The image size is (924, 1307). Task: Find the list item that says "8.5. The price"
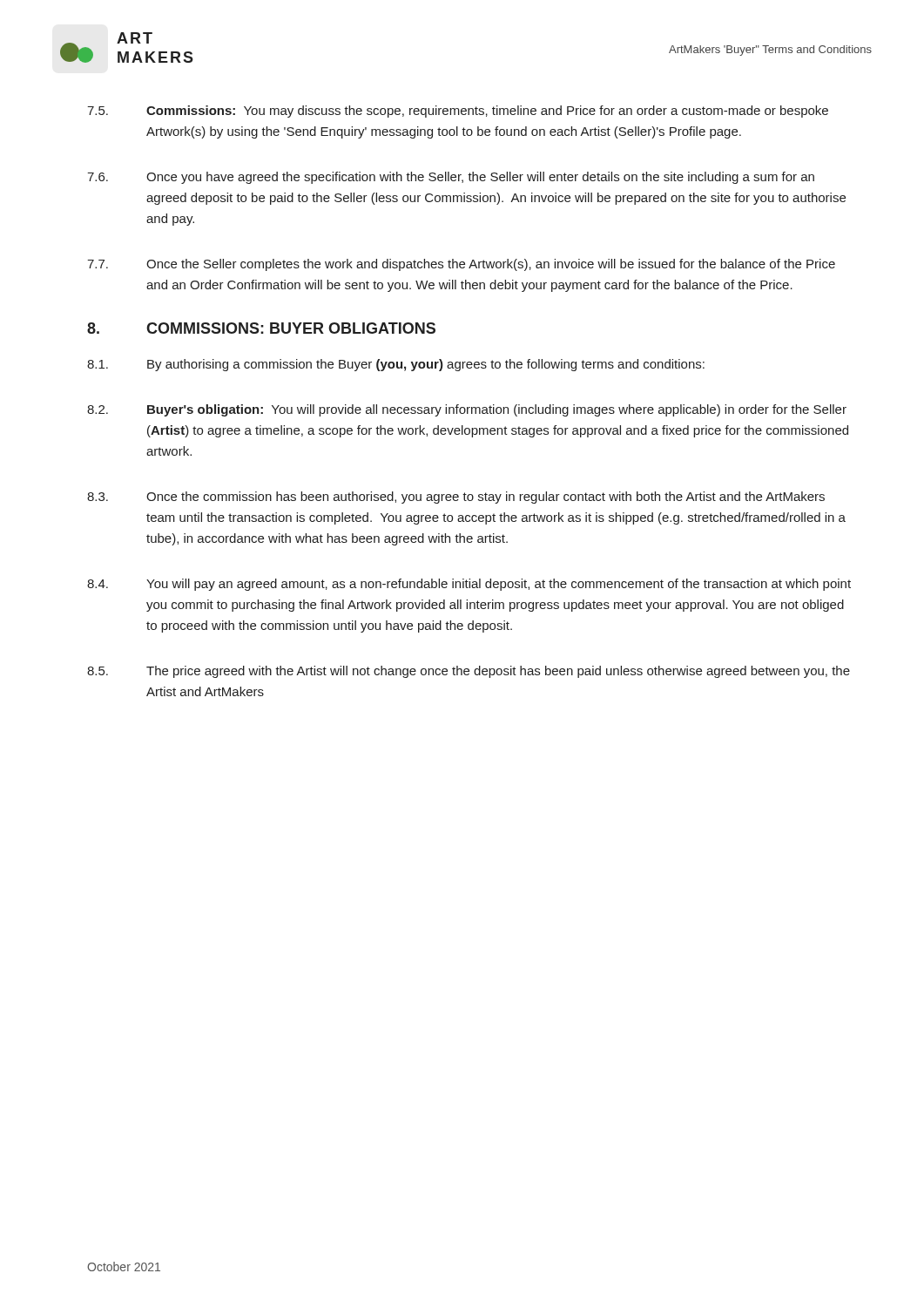tap(471, 681)
